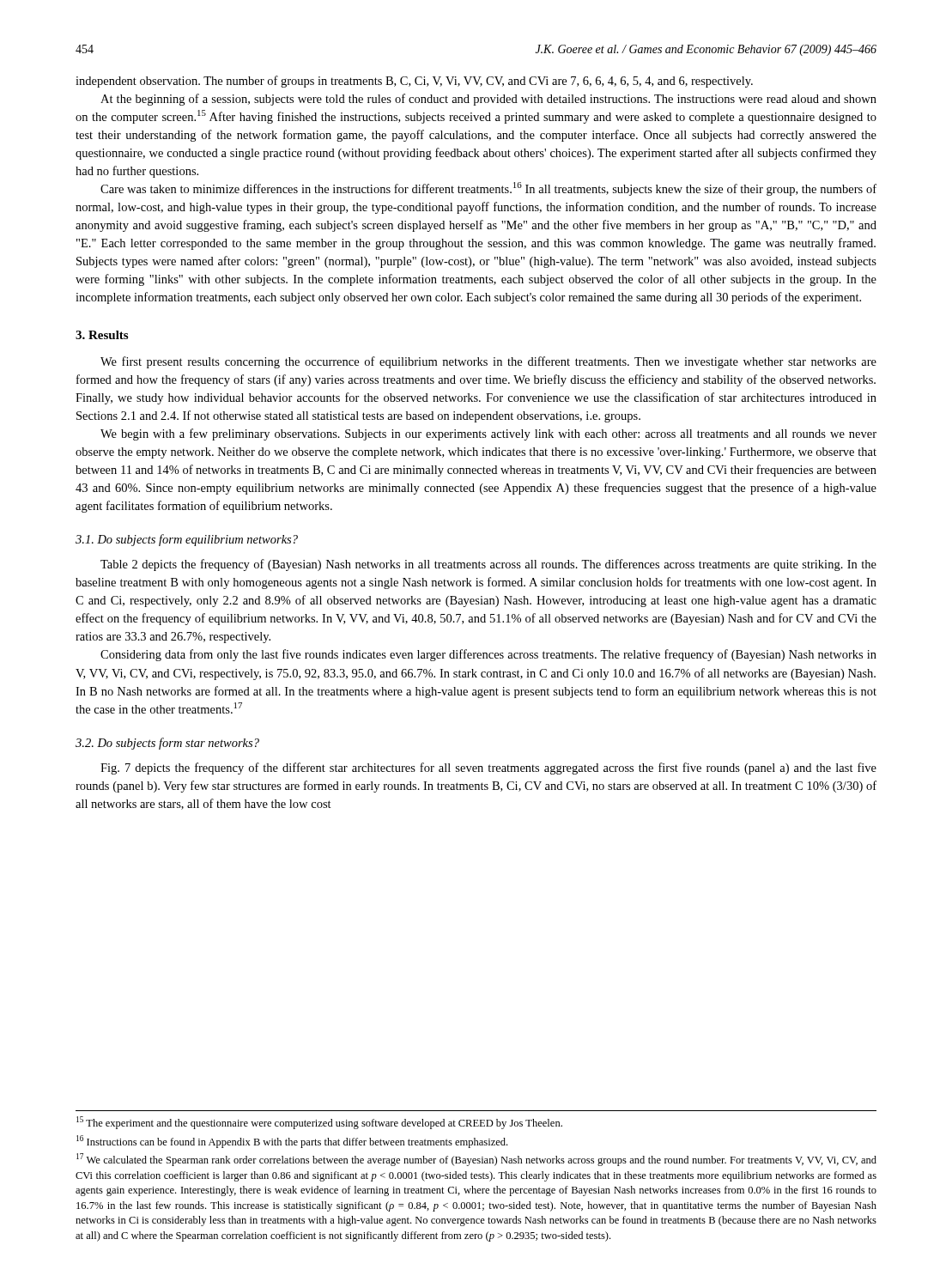Screen dimensions: 1288x952
Task: Click on the text block that reads "At the beginning of a"
Action: [476, 135]
